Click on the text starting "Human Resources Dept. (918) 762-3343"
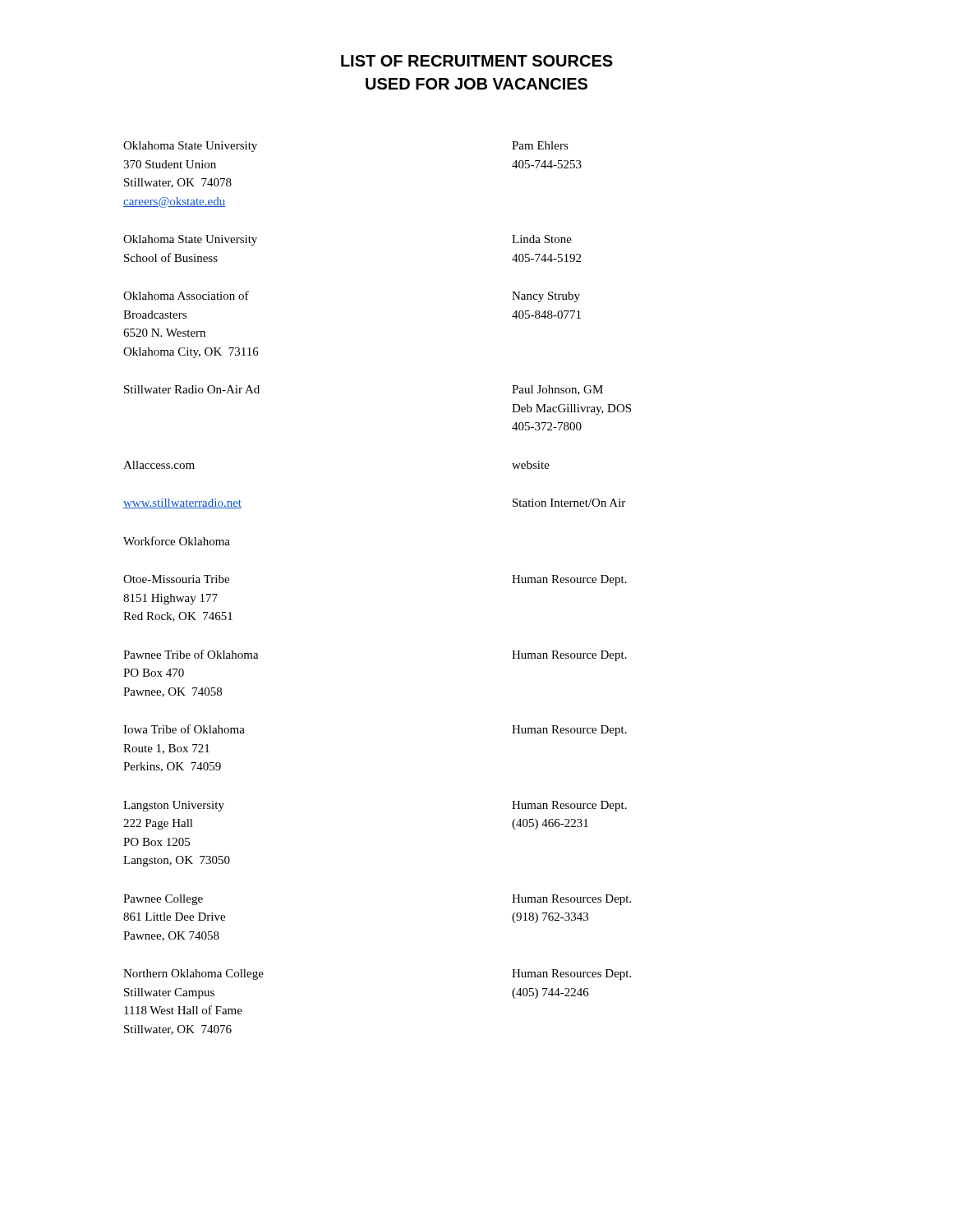This screenshot has width=953, height=1232. (x=572, y=907)
